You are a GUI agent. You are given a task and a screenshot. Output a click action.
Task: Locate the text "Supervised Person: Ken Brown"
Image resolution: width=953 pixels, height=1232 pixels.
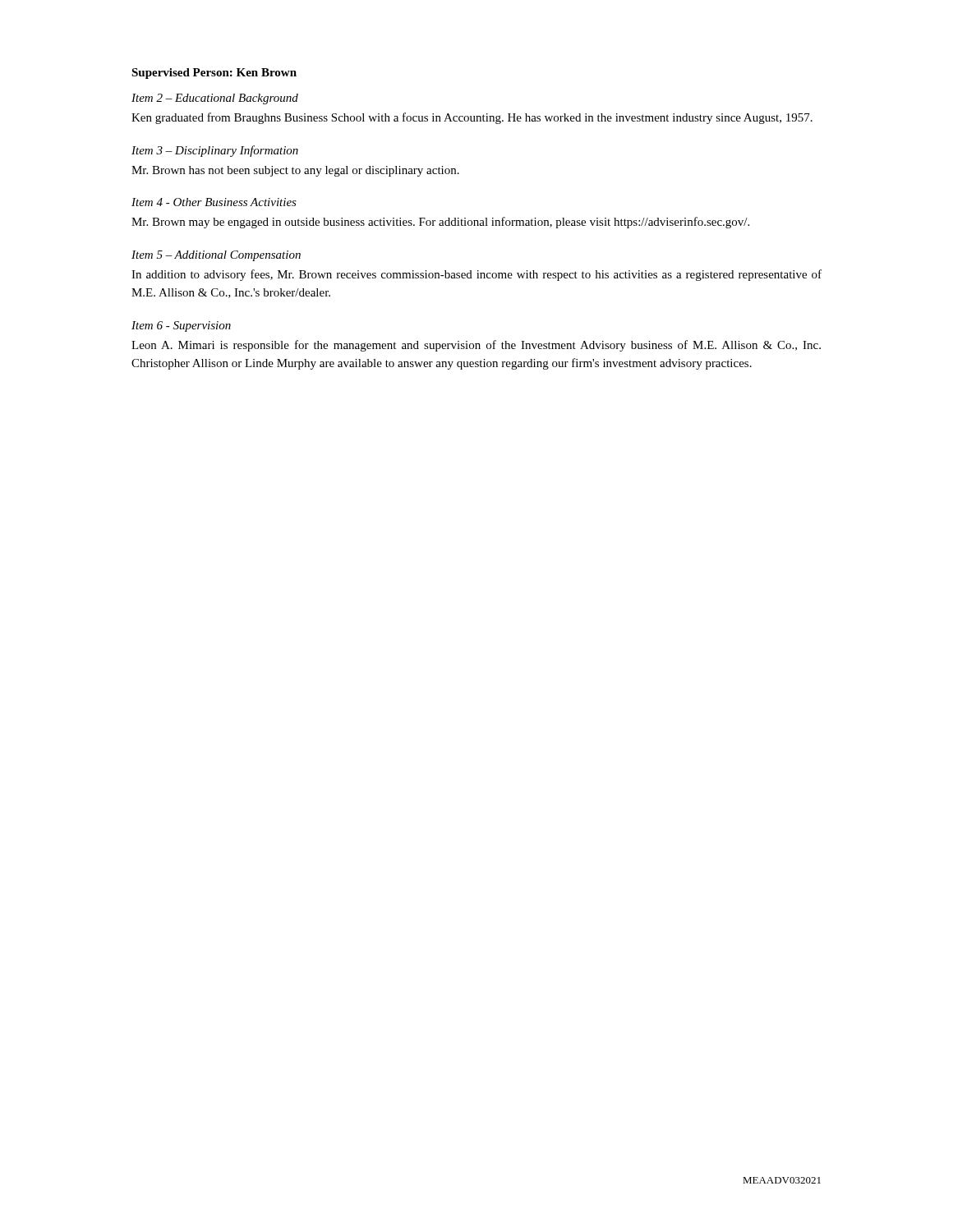coord(214,72)
